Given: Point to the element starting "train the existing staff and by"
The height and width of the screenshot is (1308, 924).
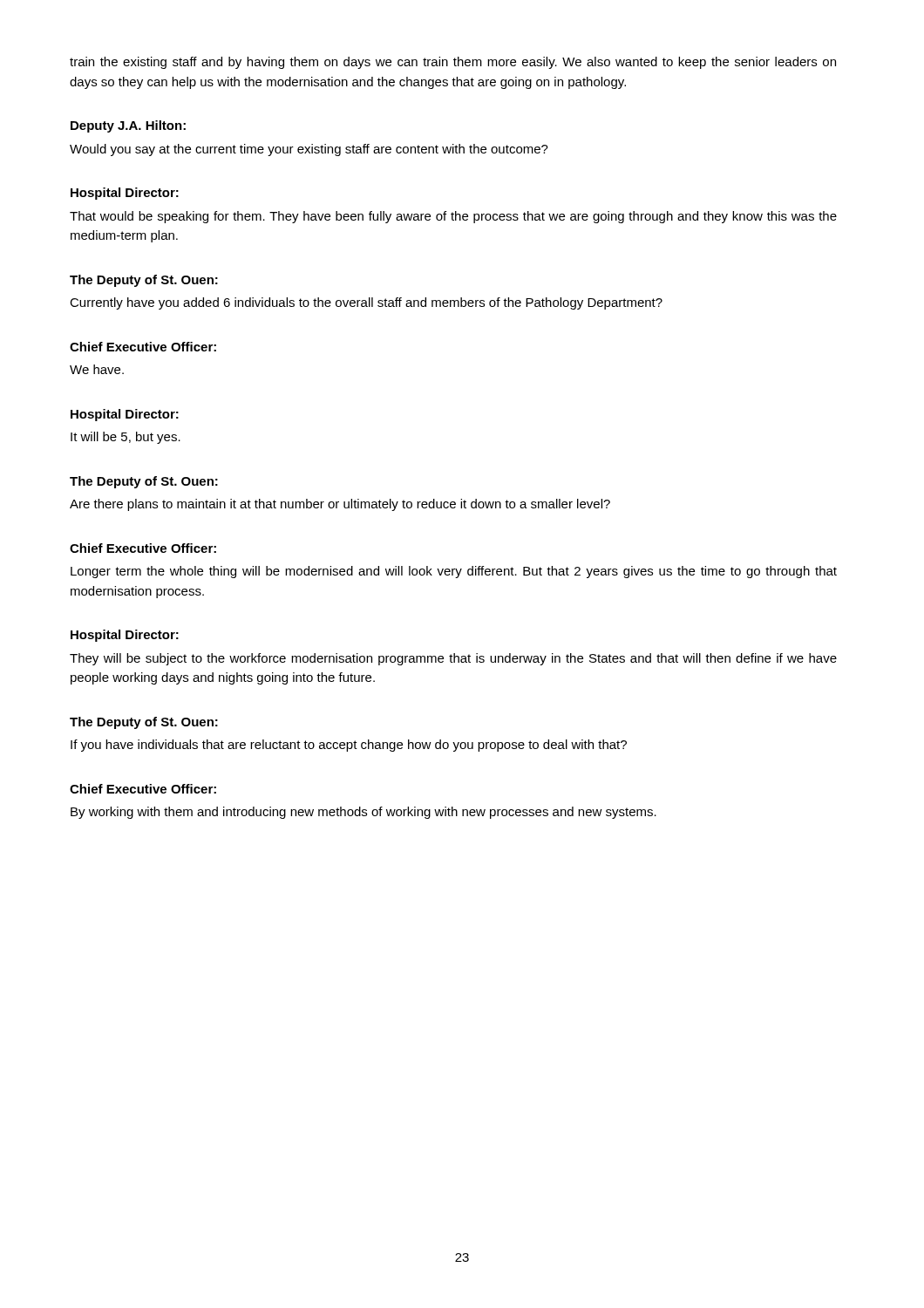Looking at the screenshot, I should tap(453, 71).
